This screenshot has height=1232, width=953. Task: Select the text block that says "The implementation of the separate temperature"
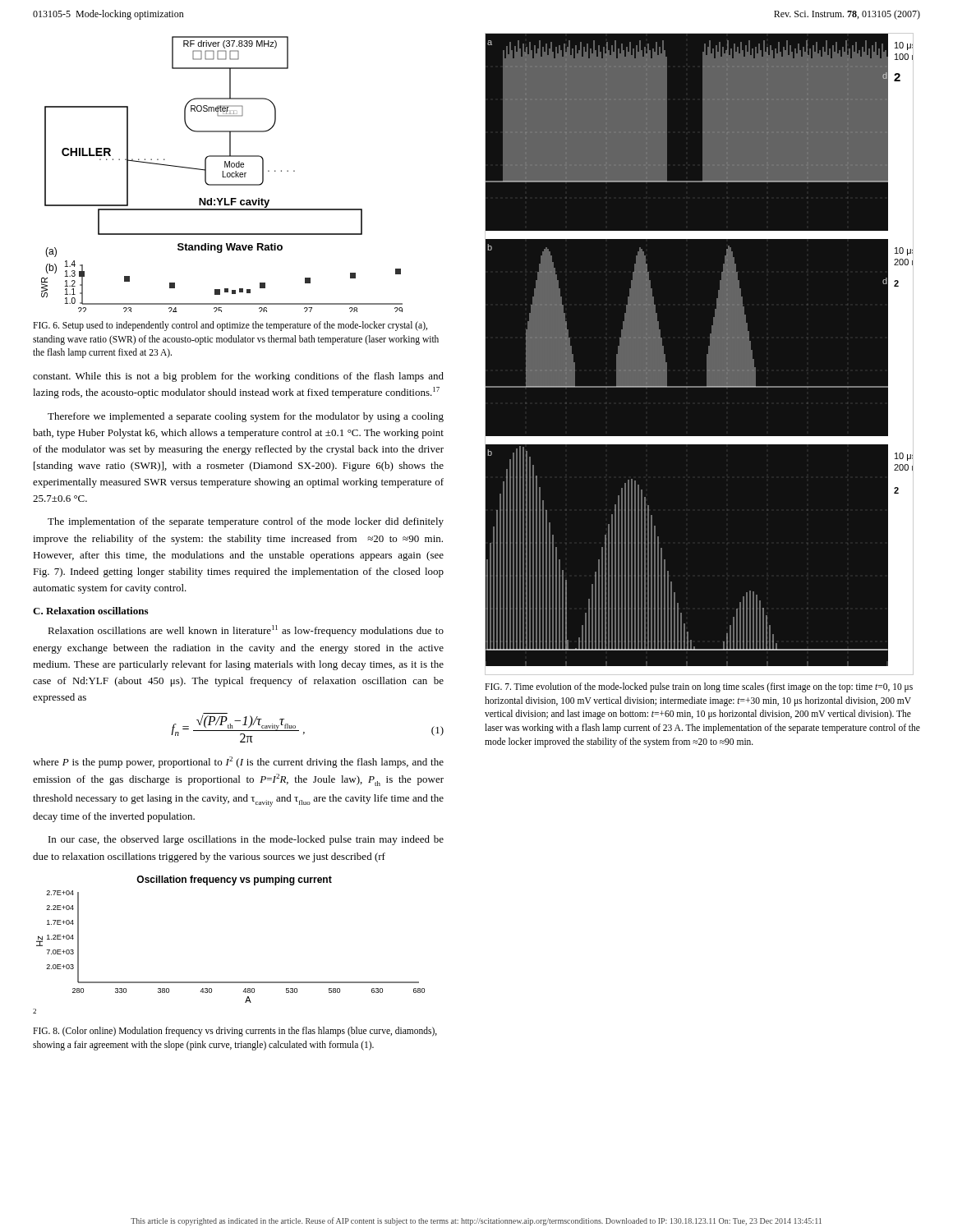tap(238, 555)
